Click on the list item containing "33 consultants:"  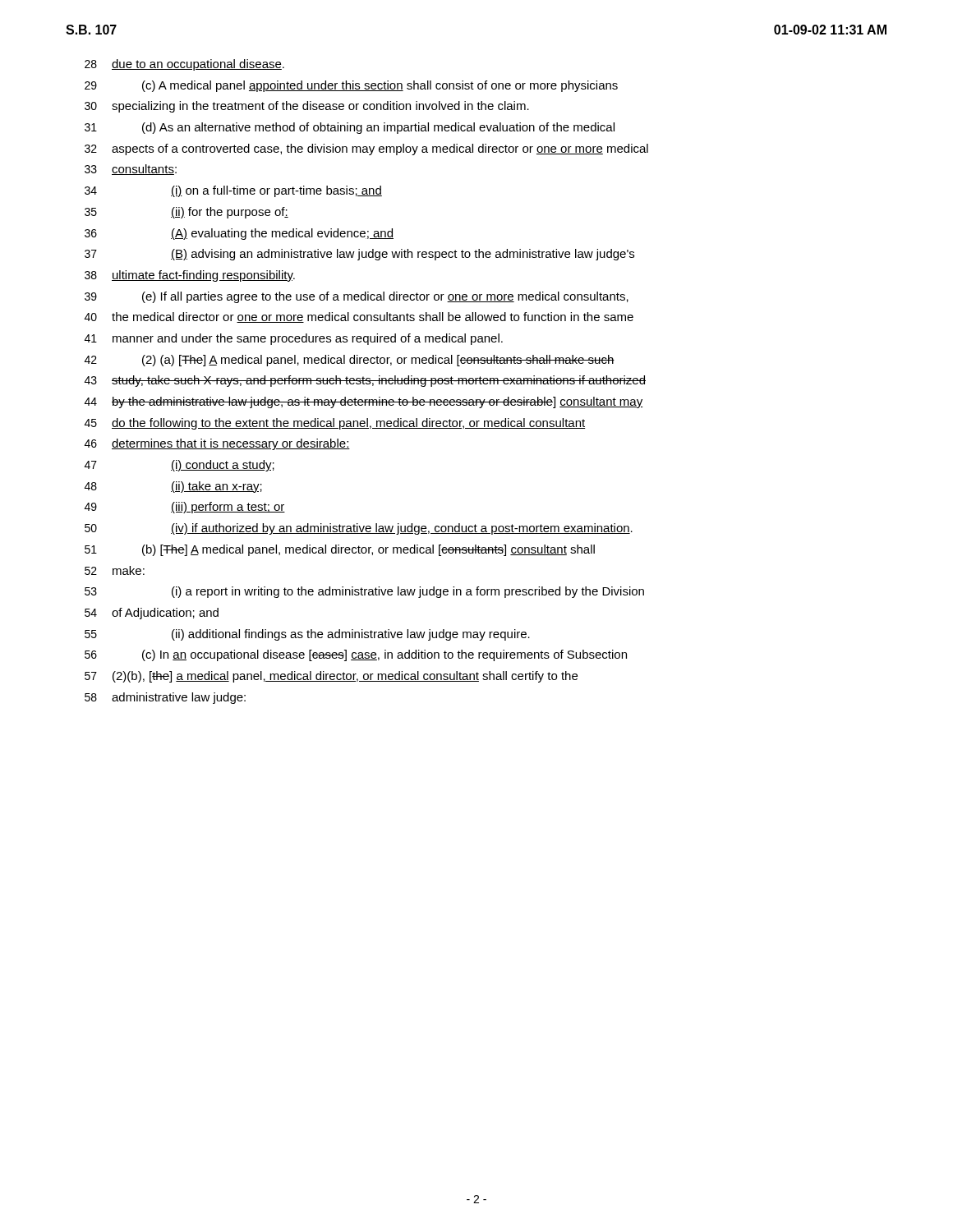pyautogui.click(x=131, y=170)
